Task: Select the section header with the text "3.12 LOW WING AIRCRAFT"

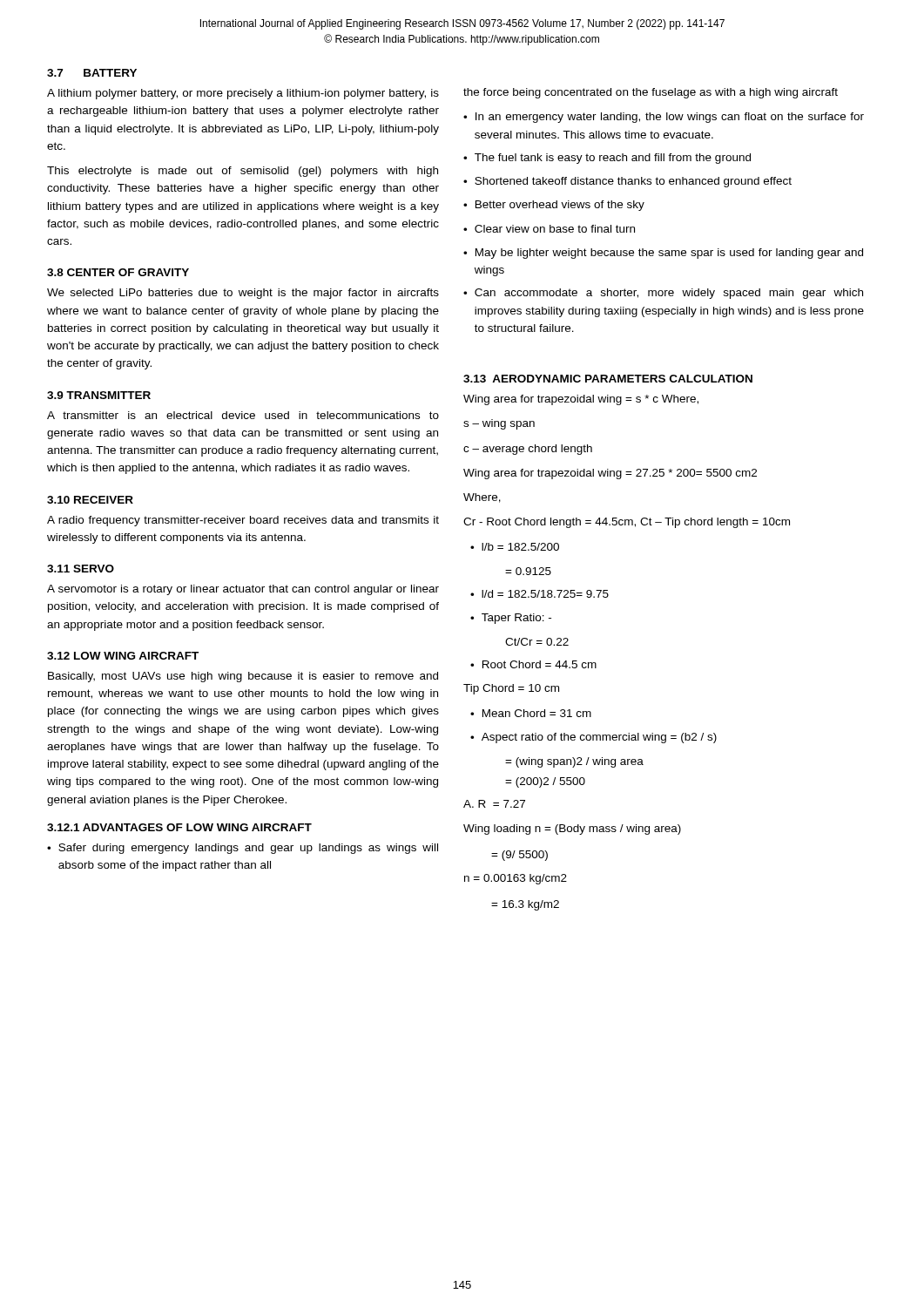Action: coord(123,655)
